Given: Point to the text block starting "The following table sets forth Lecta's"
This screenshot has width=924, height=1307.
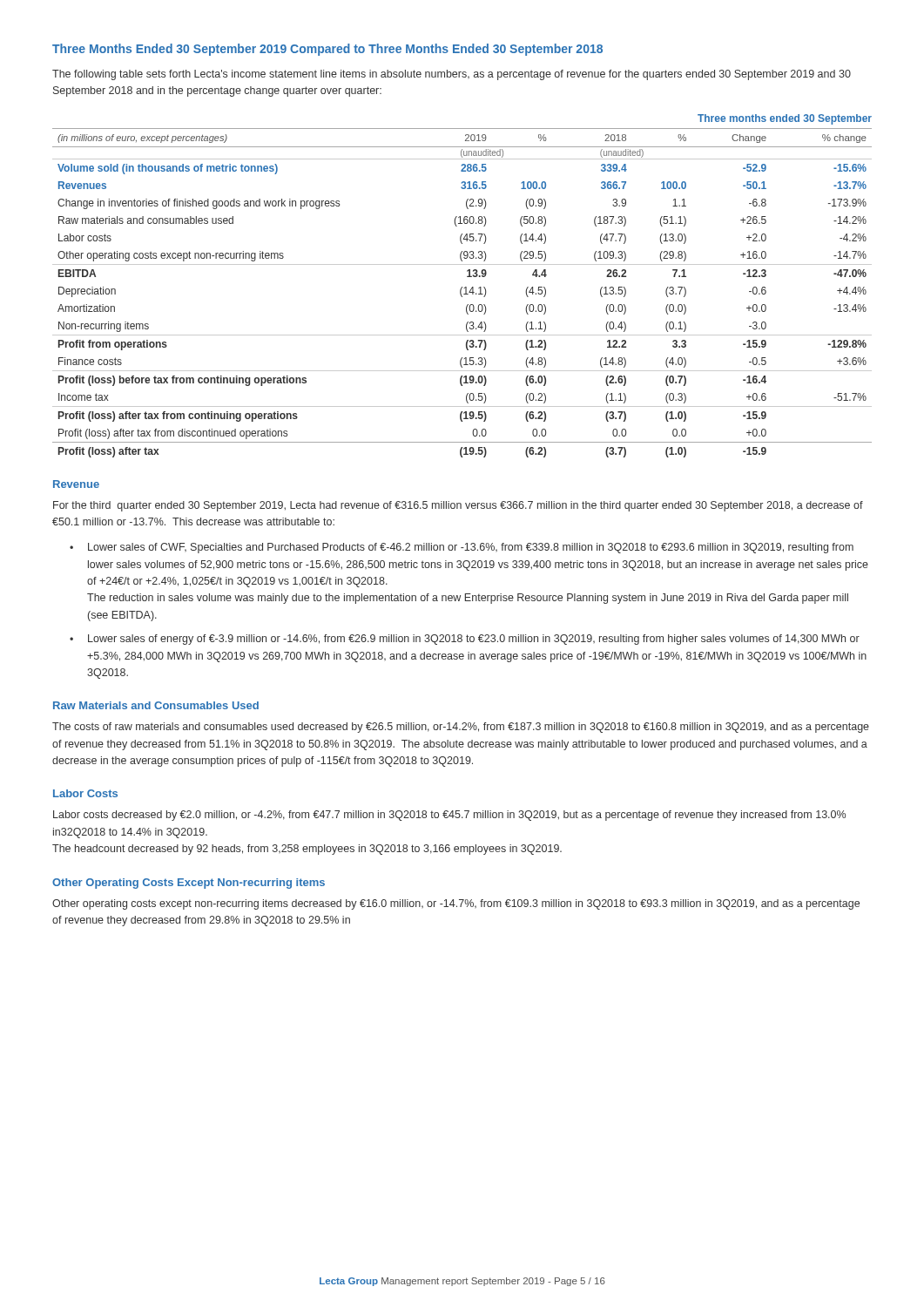Looking at the screenshot, I should click(452, 82).
